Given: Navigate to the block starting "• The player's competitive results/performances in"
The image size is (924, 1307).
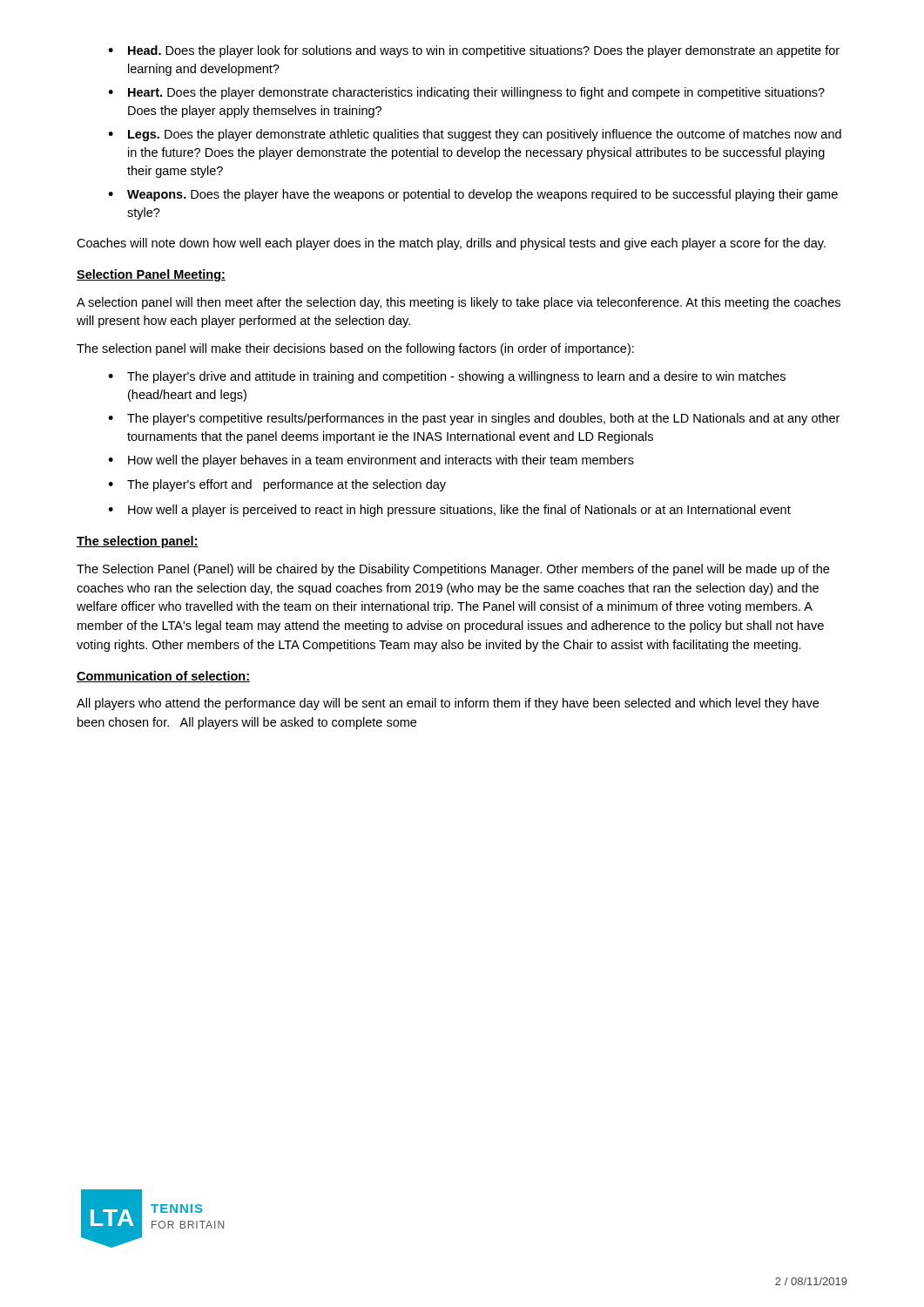Looking at the screenshot, I should (478, 428).
